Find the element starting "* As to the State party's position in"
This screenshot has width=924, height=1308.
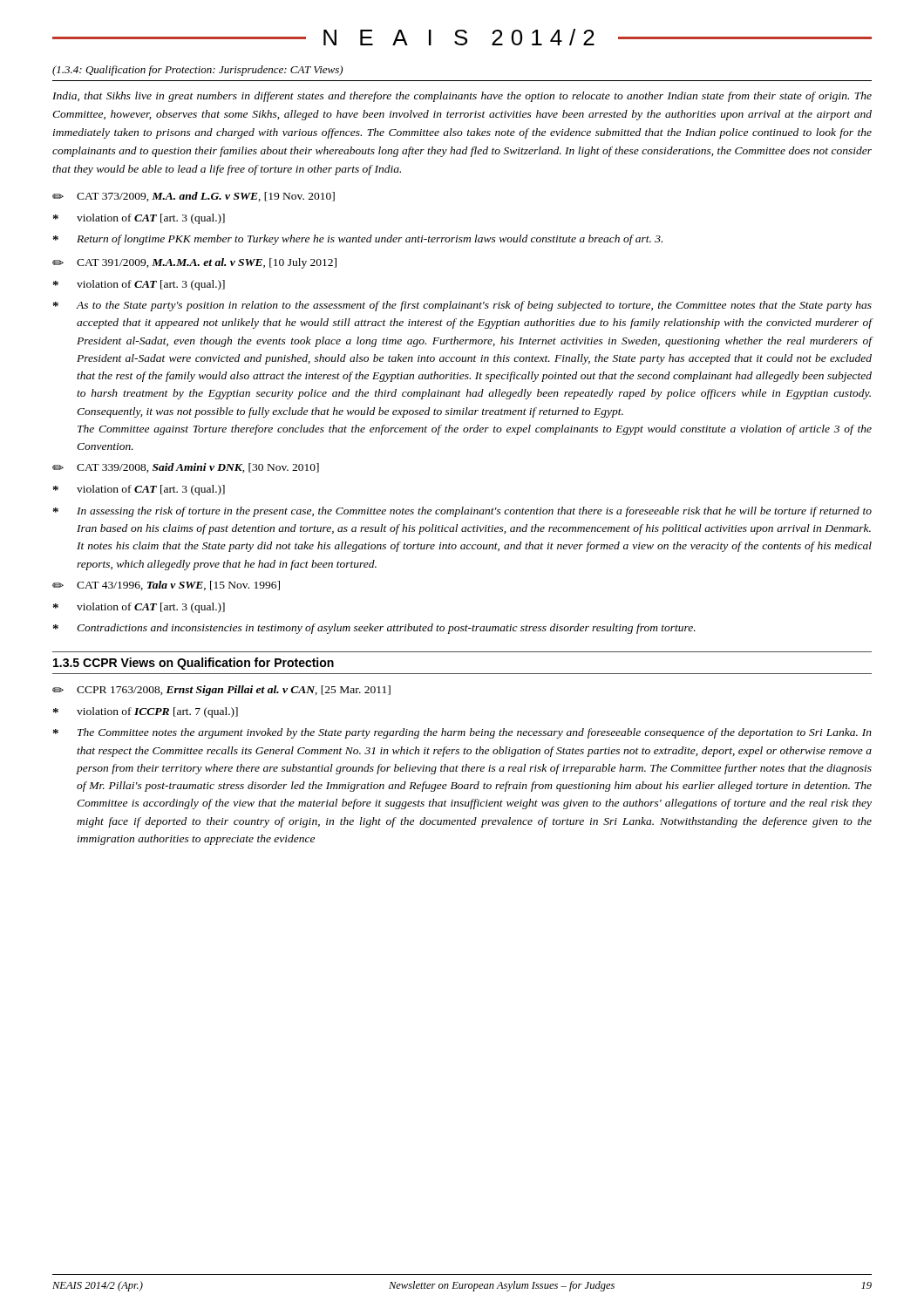(462, 376)
